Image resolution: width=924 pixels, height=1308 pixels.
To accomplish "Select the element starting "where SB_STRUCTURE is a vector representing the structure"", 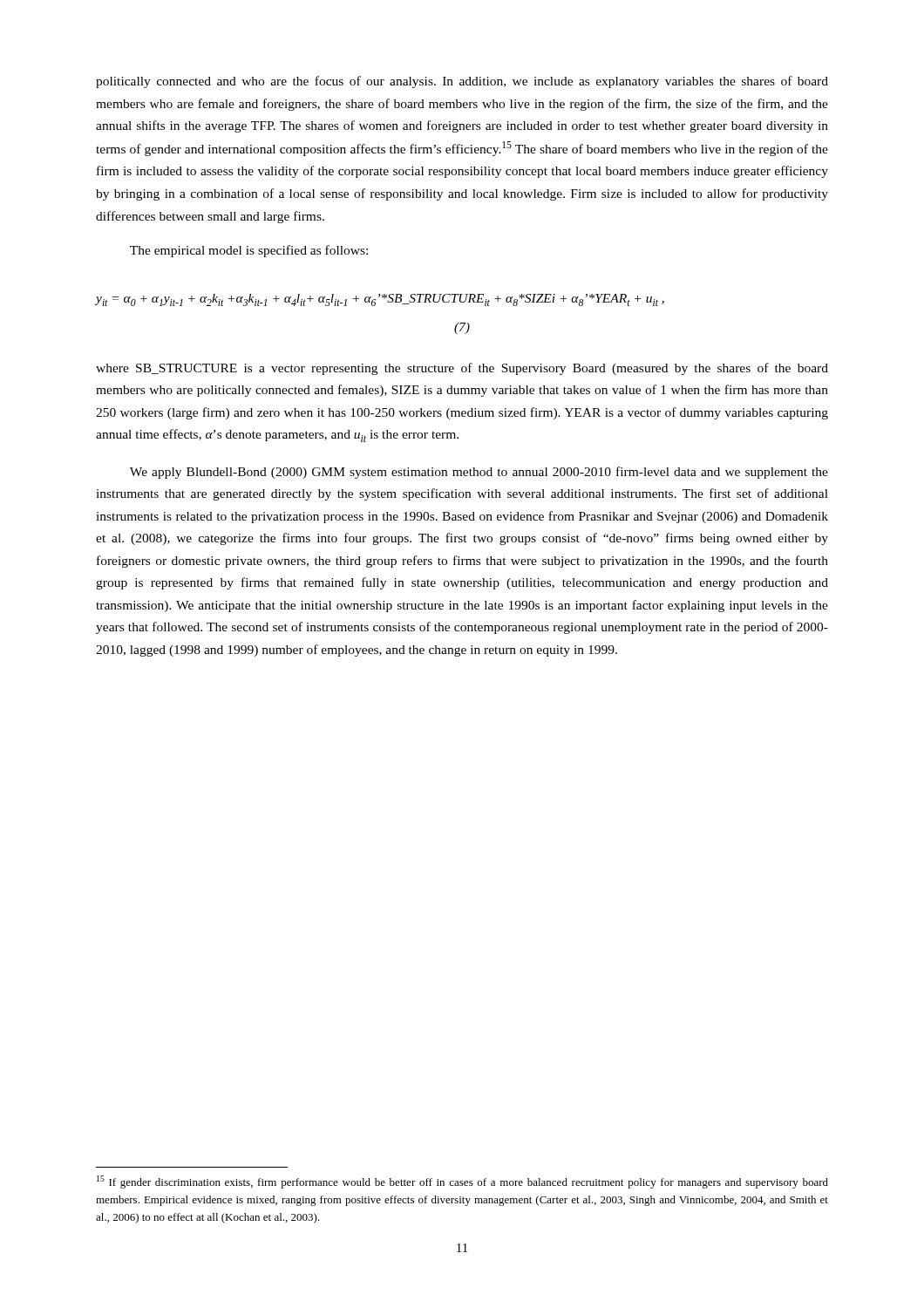I will coord(462,402).
